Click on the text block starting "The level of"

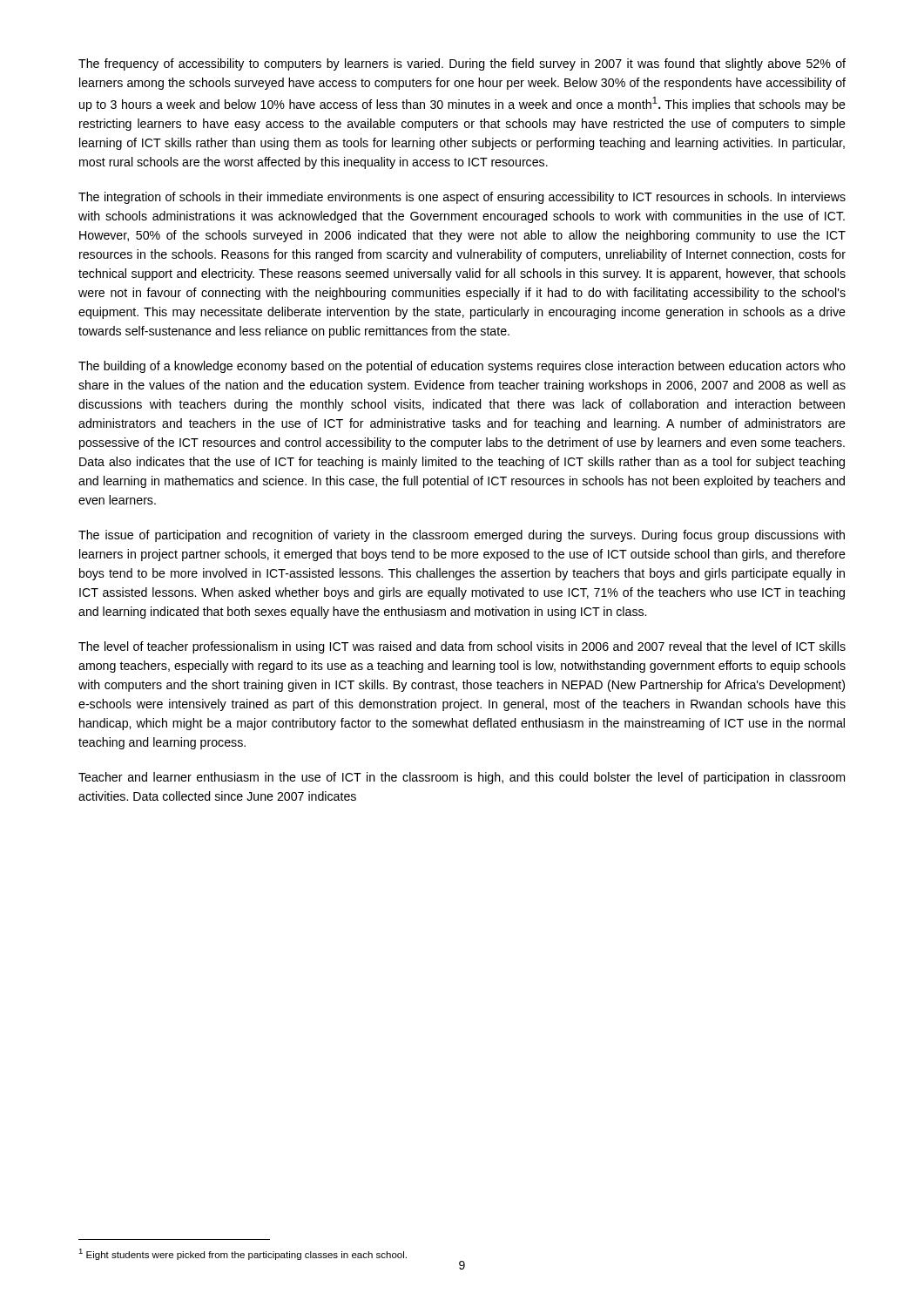click(x=462, y=694)
